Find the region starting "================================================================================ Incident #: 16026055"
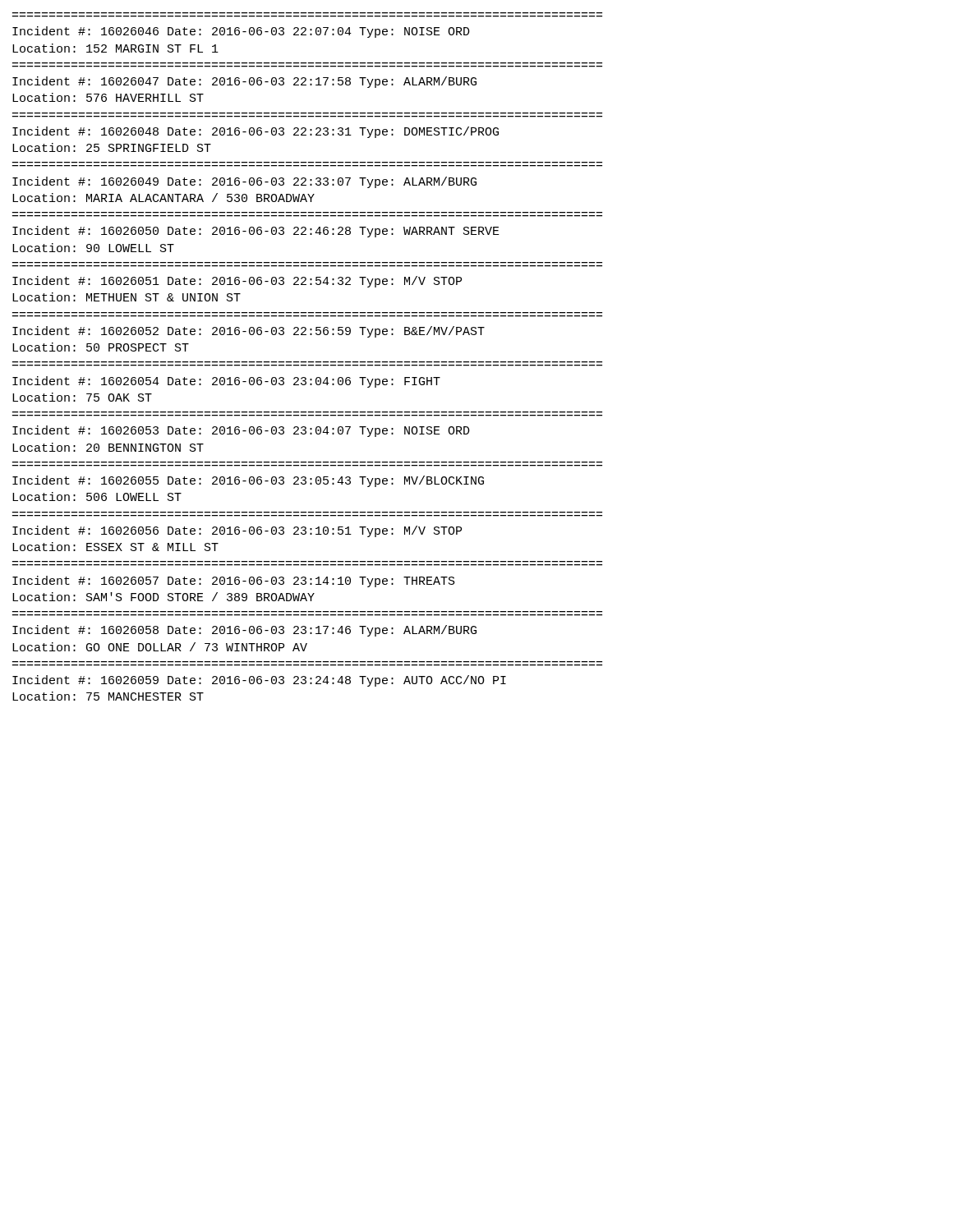The image size is (953, 1232). [476, 482]
